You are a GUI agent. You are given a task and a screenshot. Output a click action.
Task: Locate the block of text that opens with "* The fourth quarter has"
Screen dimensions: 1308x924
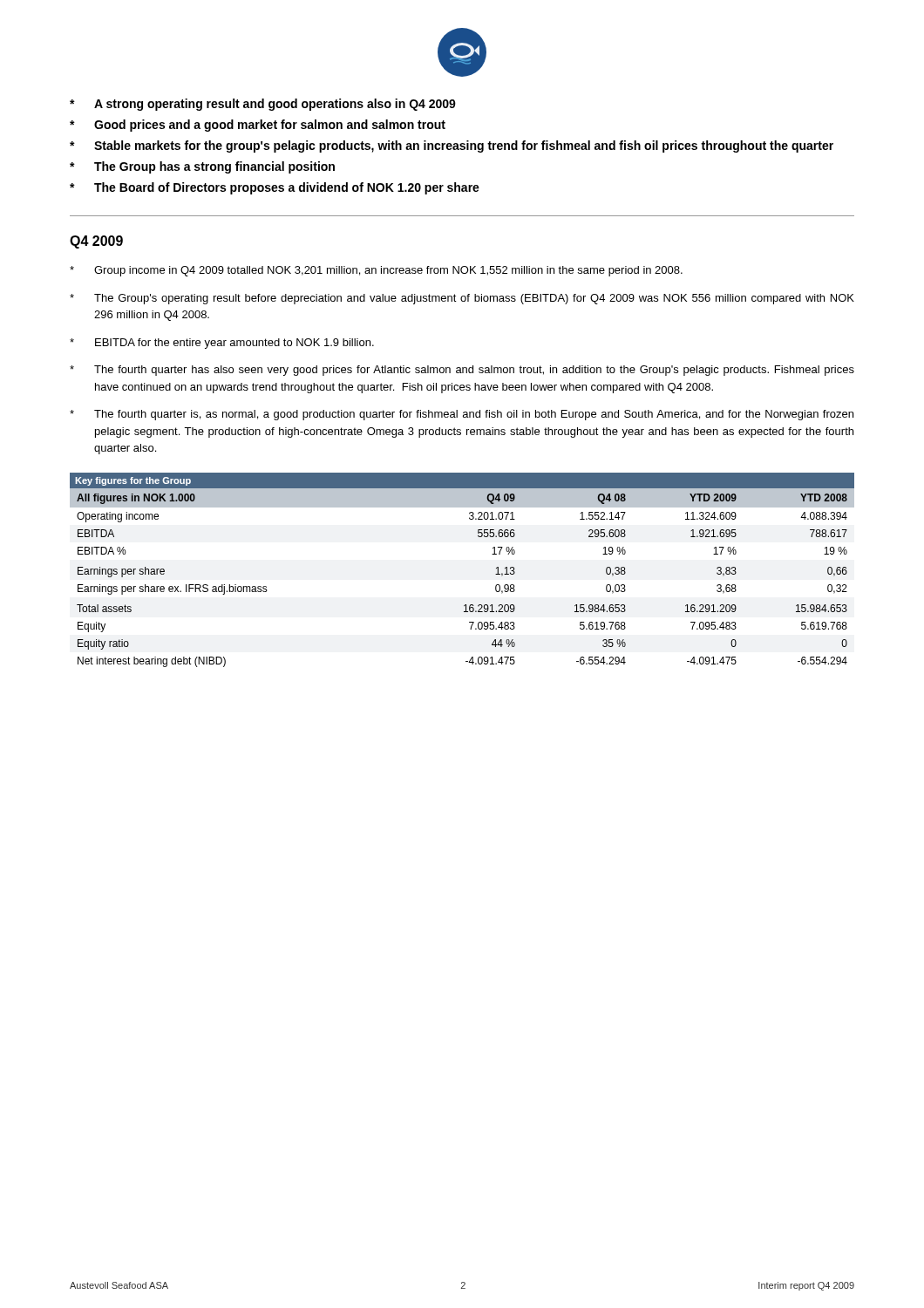pos(462,378)
